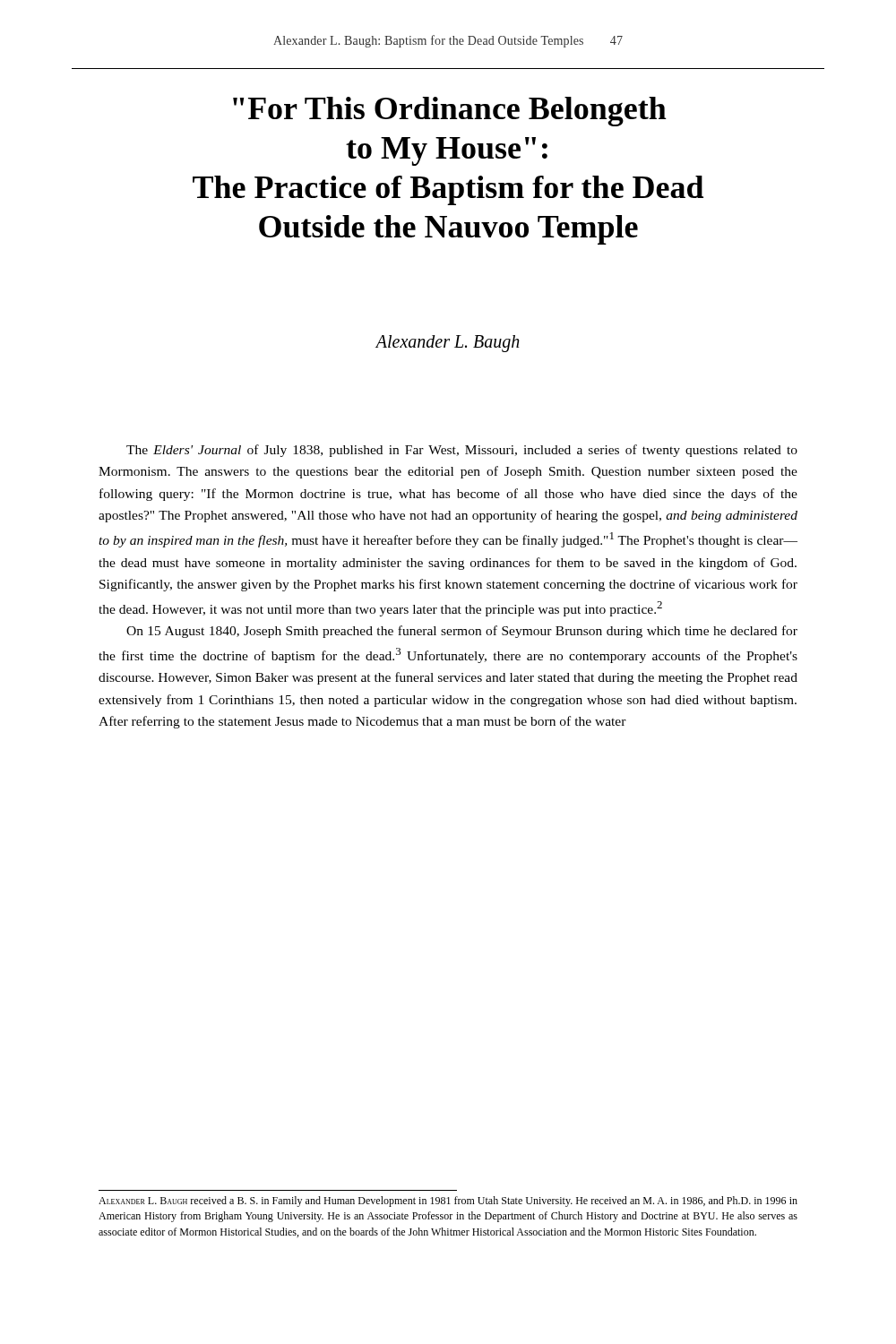Image resolution: width=896 pixels, height=1344 pixels.
Task: Select the text block containing "The Elders' Journal of"
Action: [448, 586]
